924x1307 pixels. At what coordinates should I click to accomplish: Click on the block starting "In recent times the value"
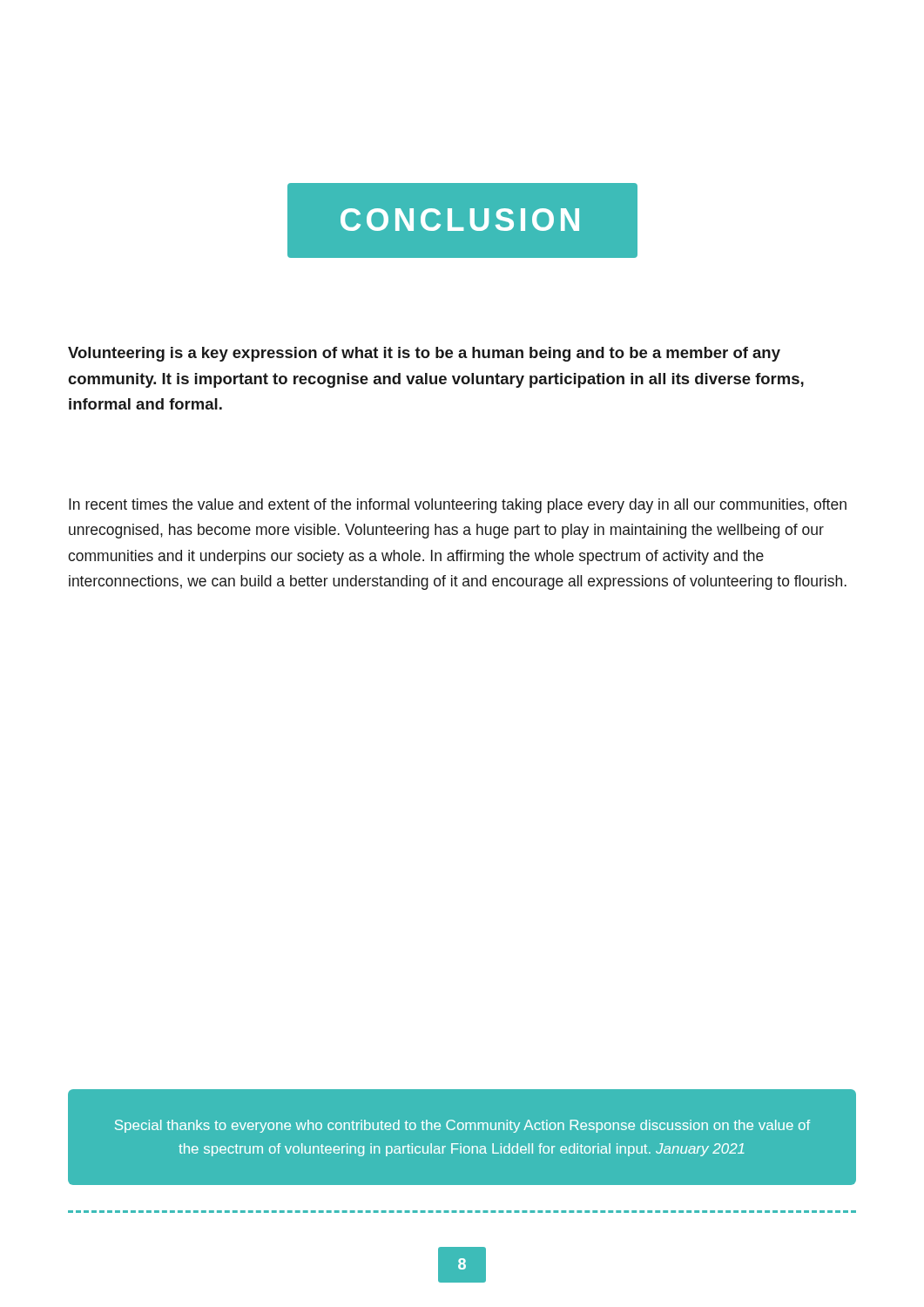458,543
